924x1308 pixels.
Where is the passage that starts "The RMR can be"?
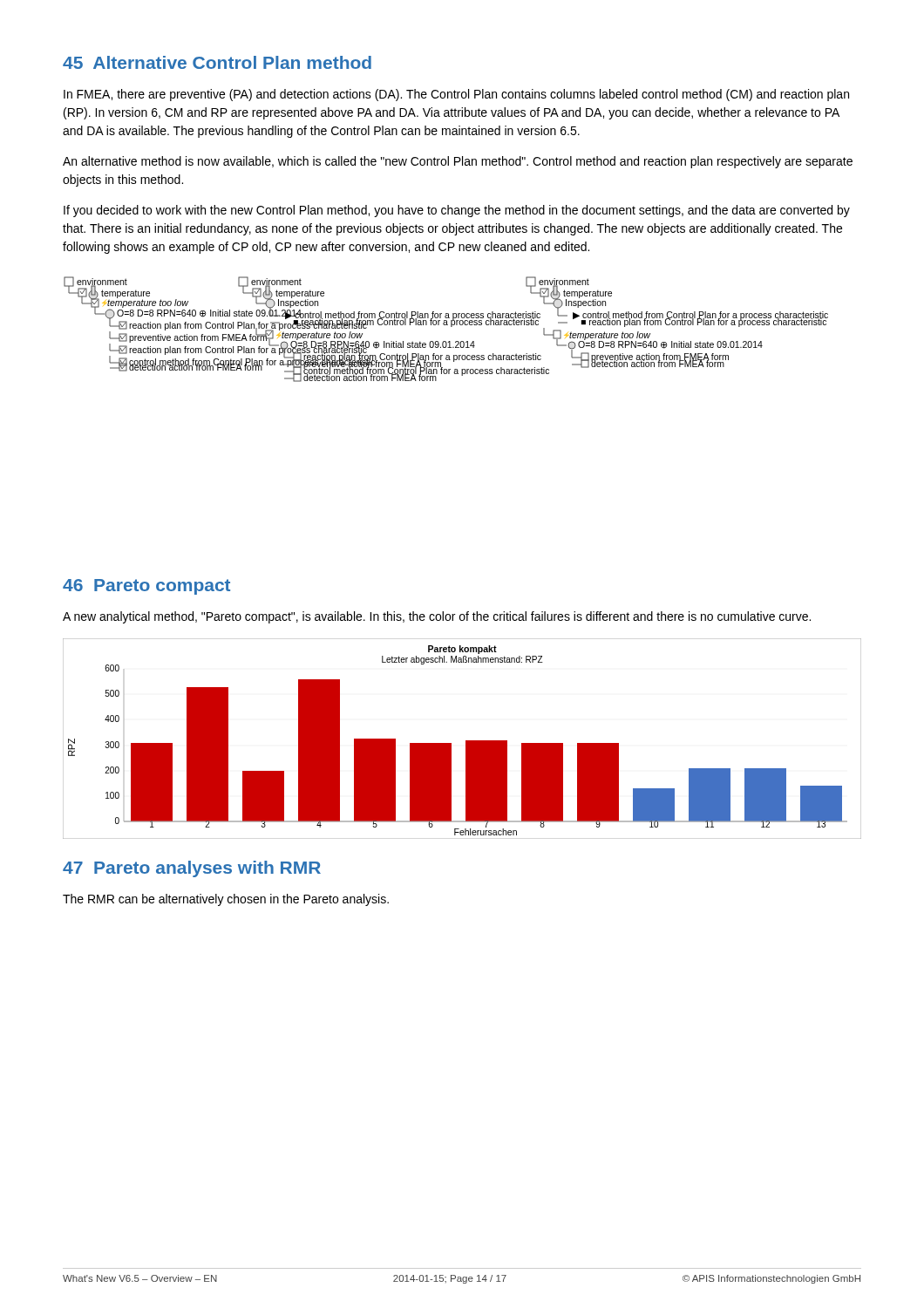(226, 900)
